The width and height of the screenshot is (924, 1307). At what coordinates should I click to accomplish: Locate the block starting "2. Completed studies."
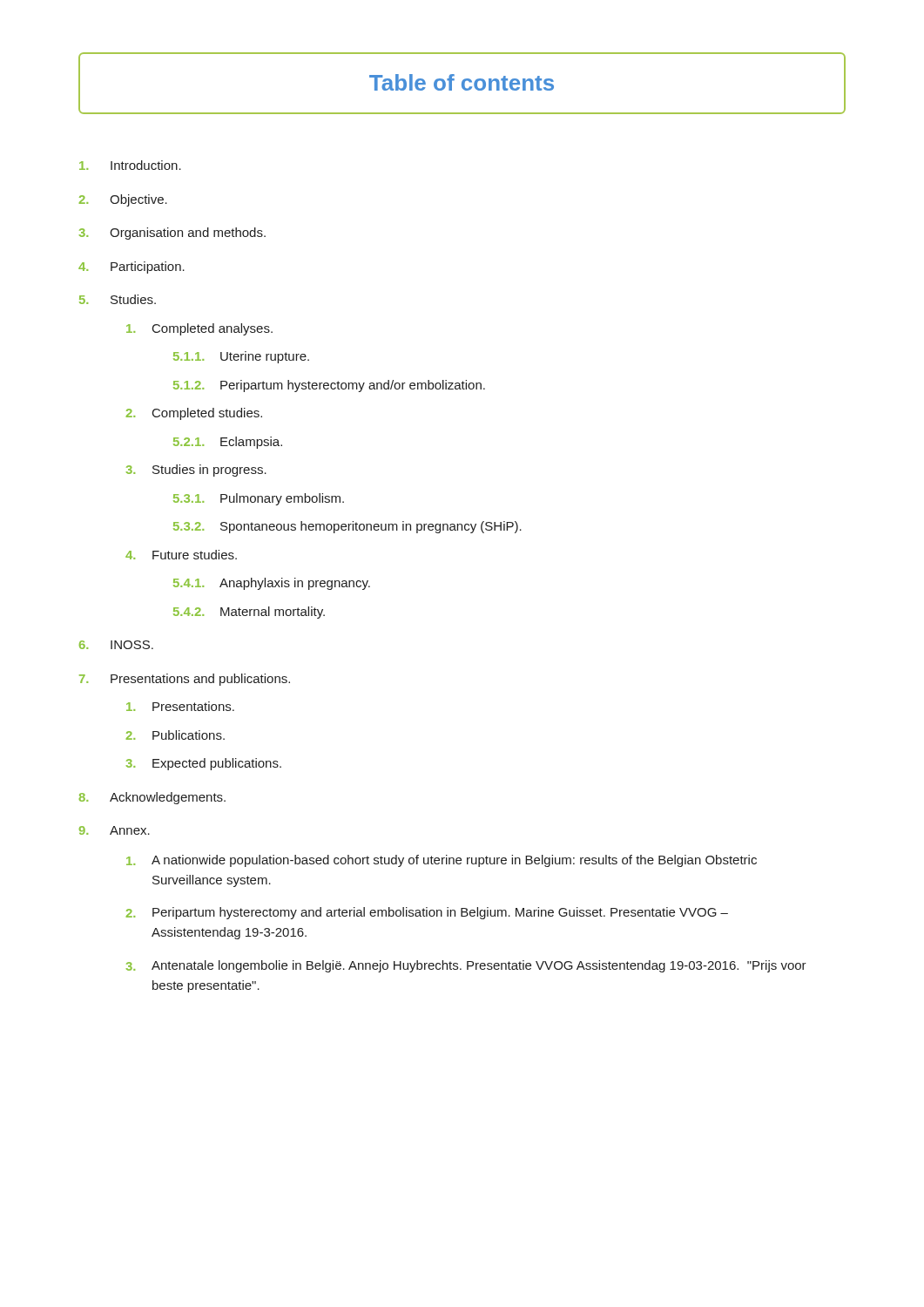coord(194,413)
